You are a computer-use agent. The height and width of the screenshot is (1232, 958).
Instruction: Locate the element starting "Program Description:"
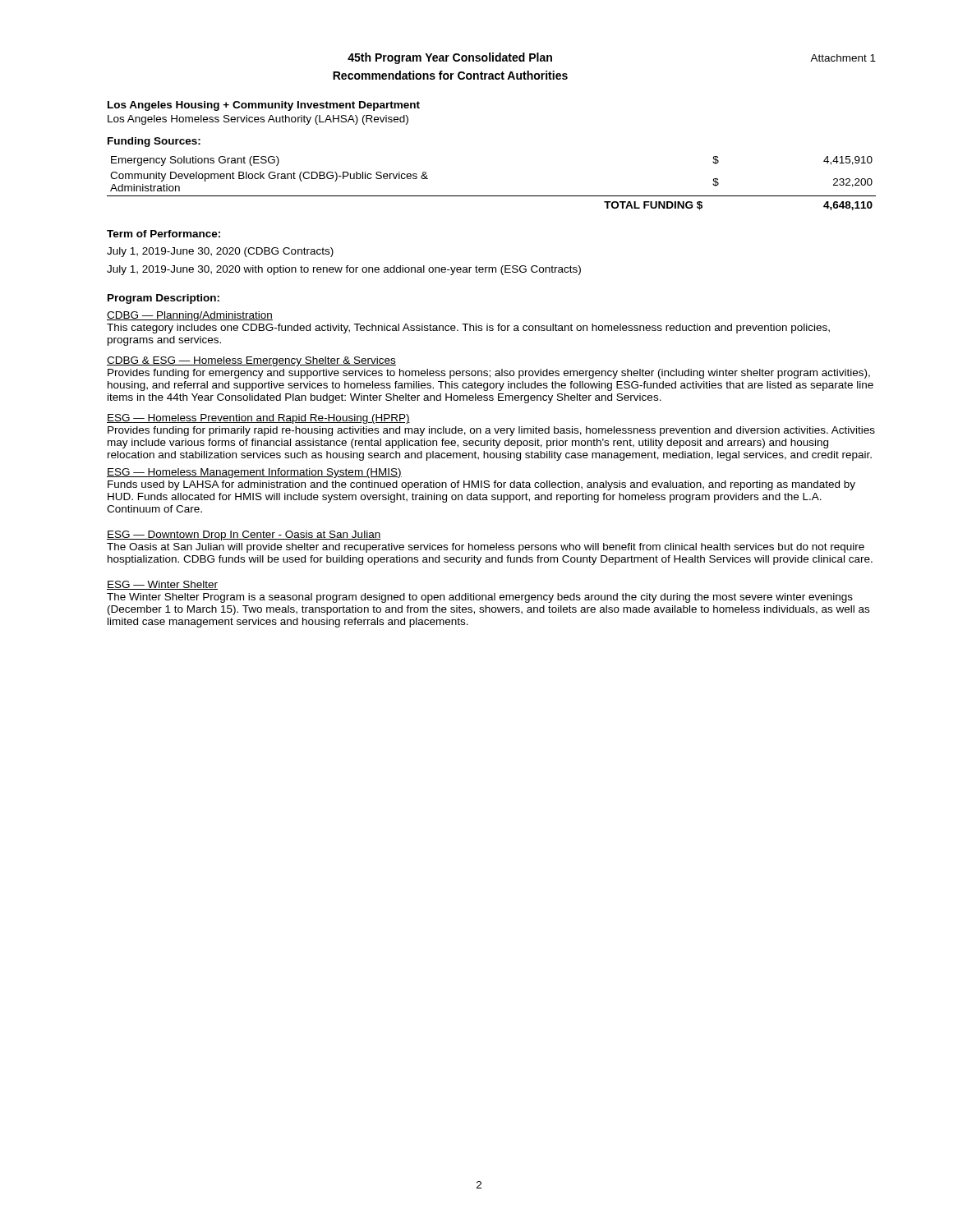coord(164,298)
